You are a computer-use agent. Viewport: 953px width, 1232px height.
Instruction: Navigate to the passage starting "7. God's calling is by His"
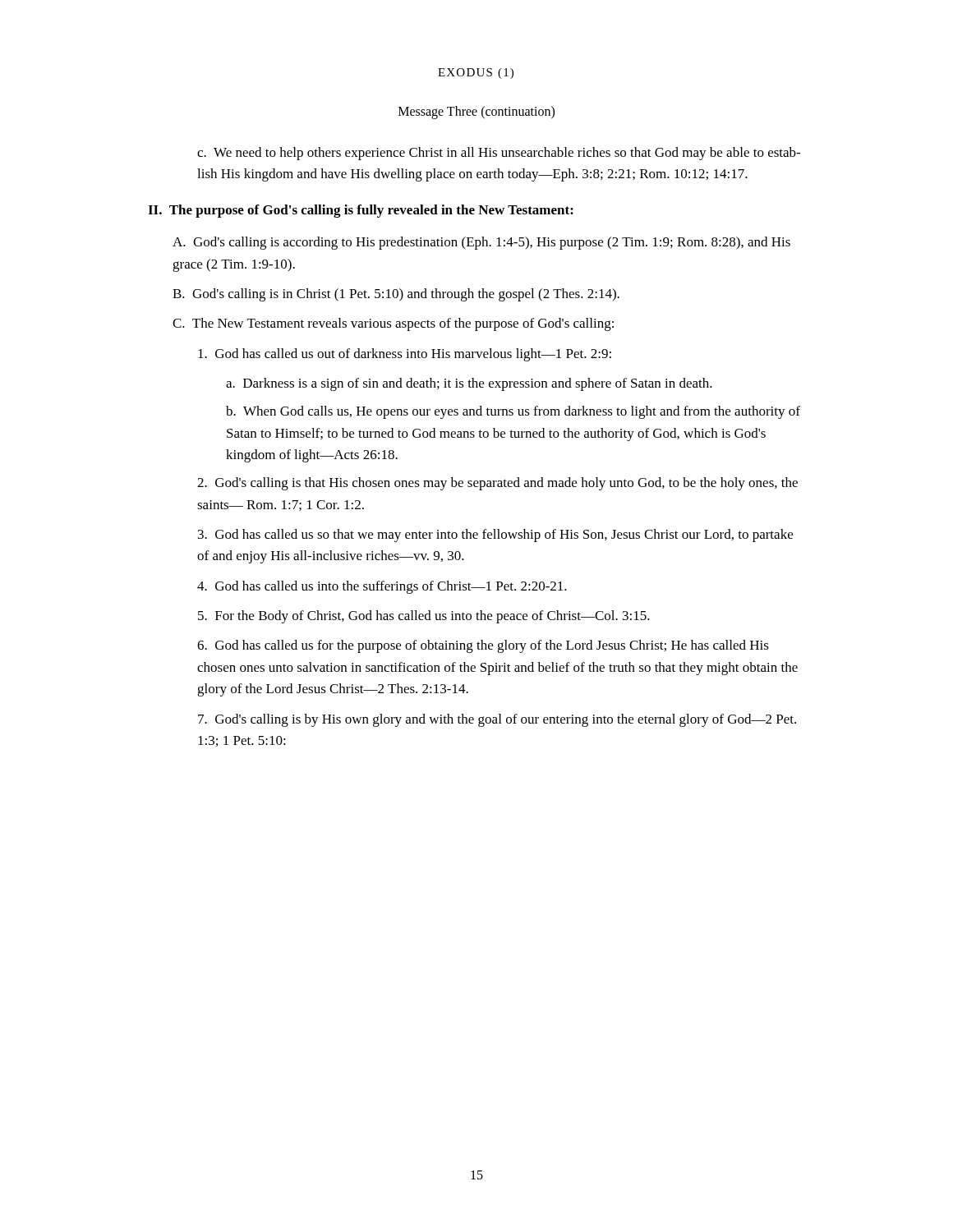tap(497, 729)
